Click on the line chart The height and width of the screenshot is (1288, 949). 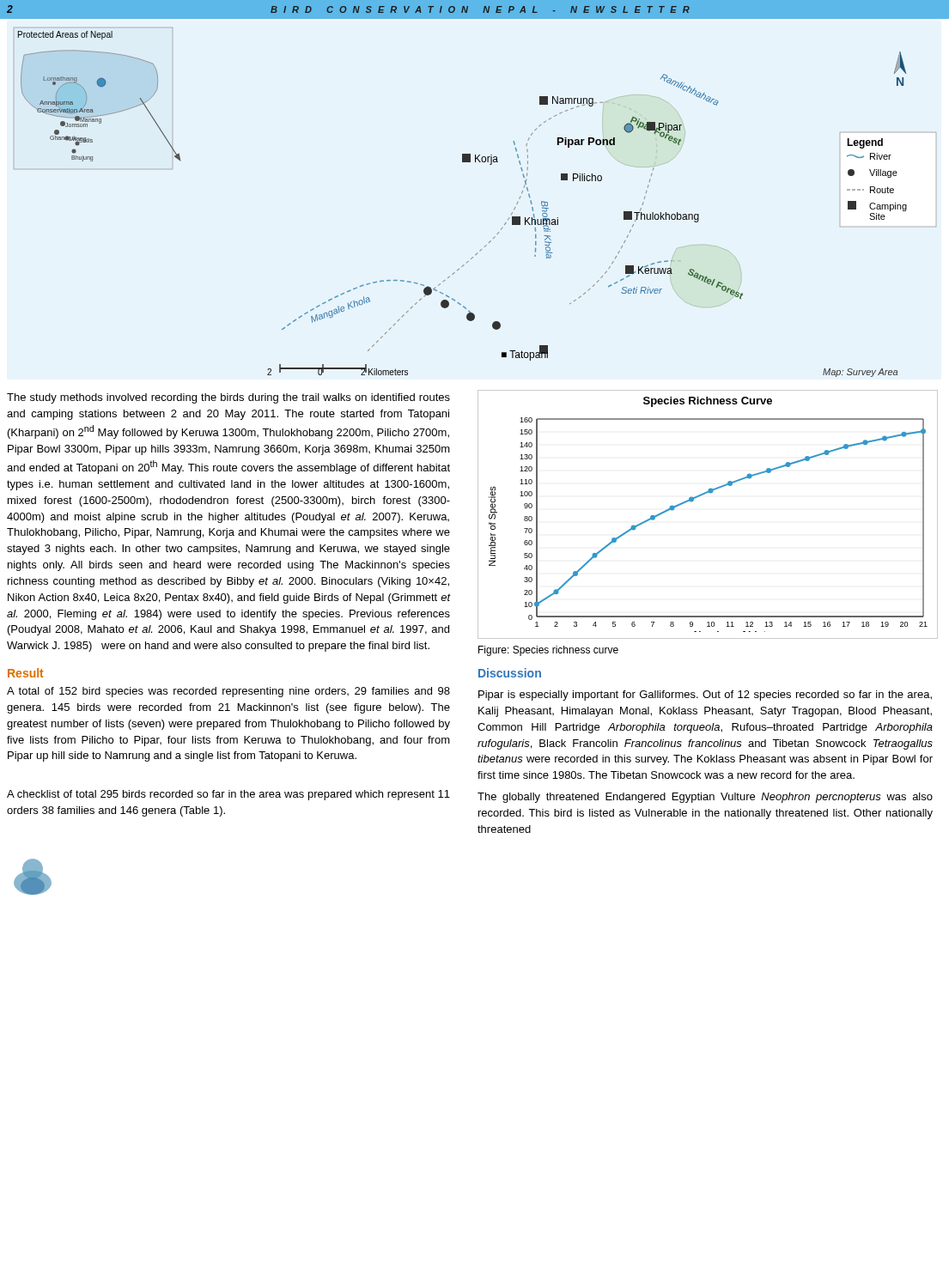[708, 514]
